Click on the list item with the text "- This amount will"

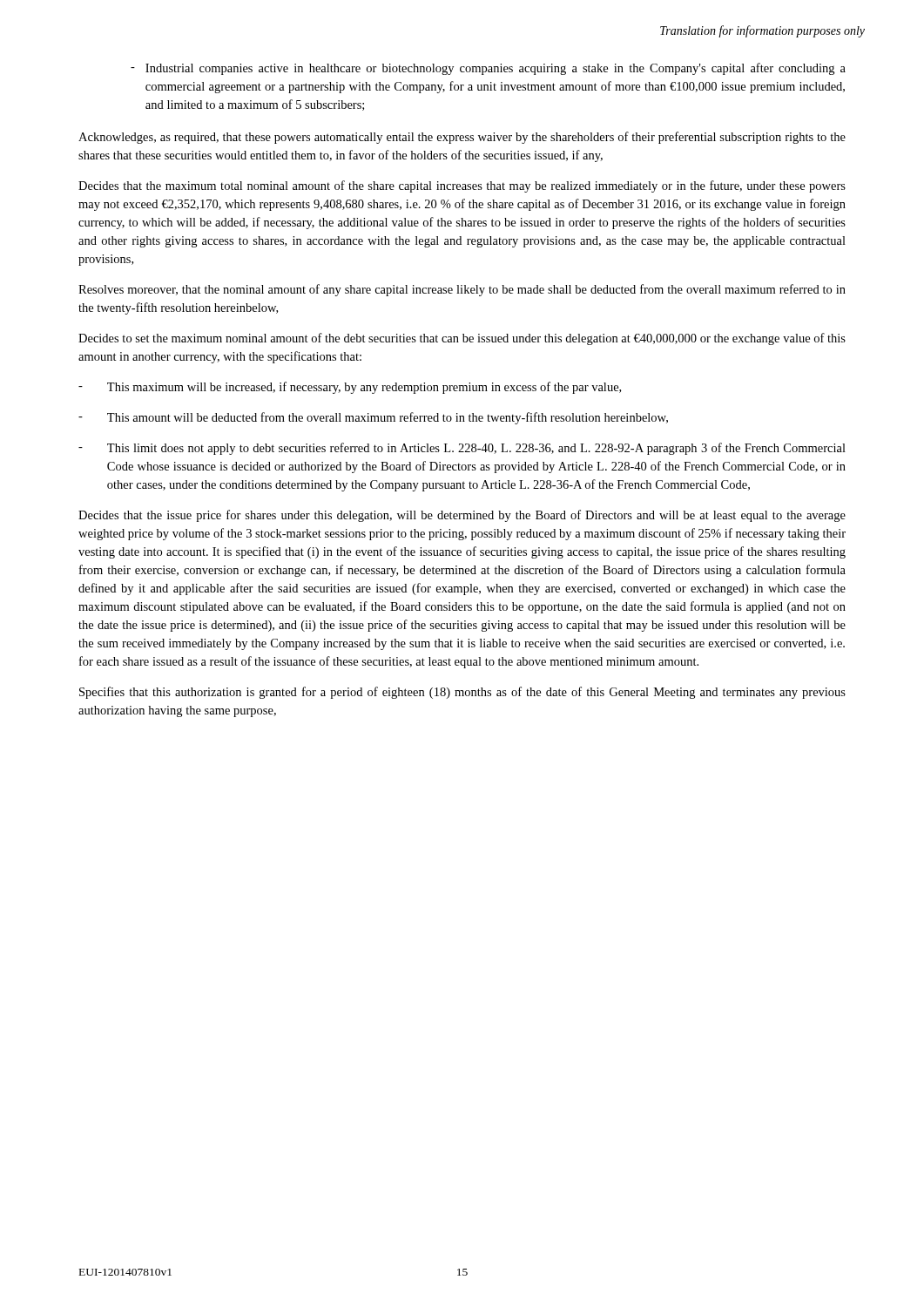click(x=373, y=418)
